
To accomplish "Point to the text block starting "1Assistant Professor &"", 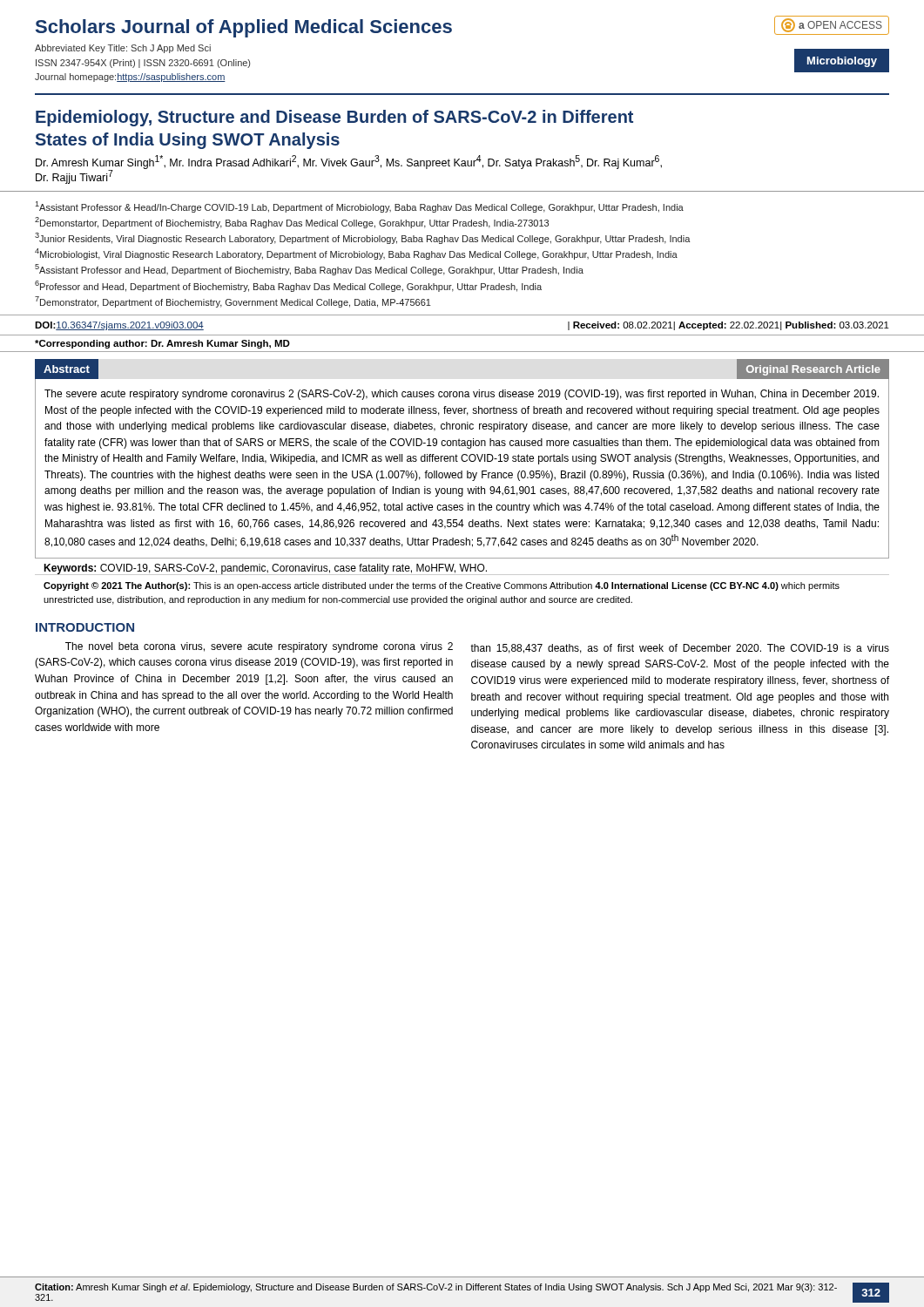I will pyautogui.click(x=462, y=254).
